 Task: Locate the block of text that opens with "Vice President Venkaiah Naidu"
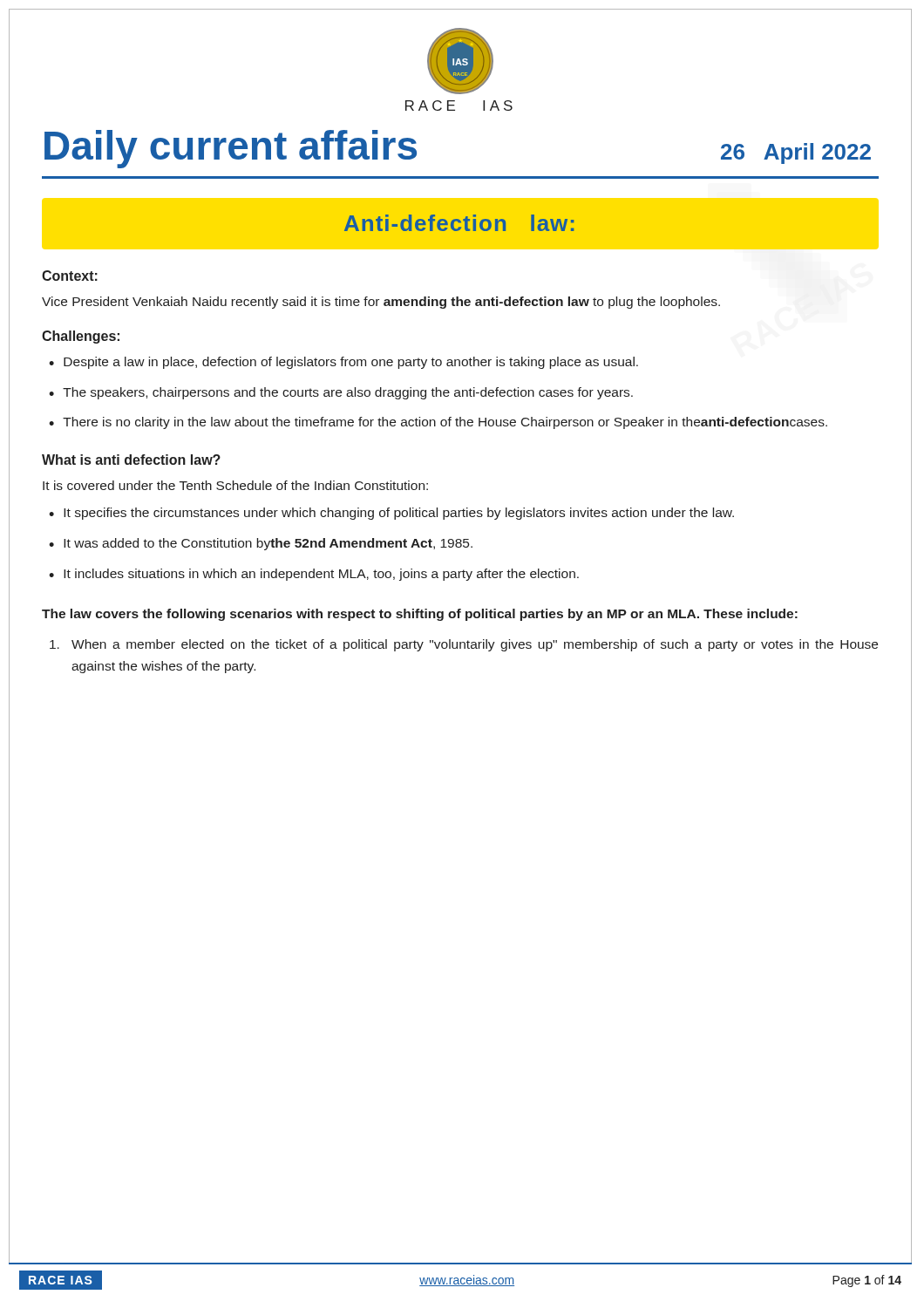(x=382, y=301)
